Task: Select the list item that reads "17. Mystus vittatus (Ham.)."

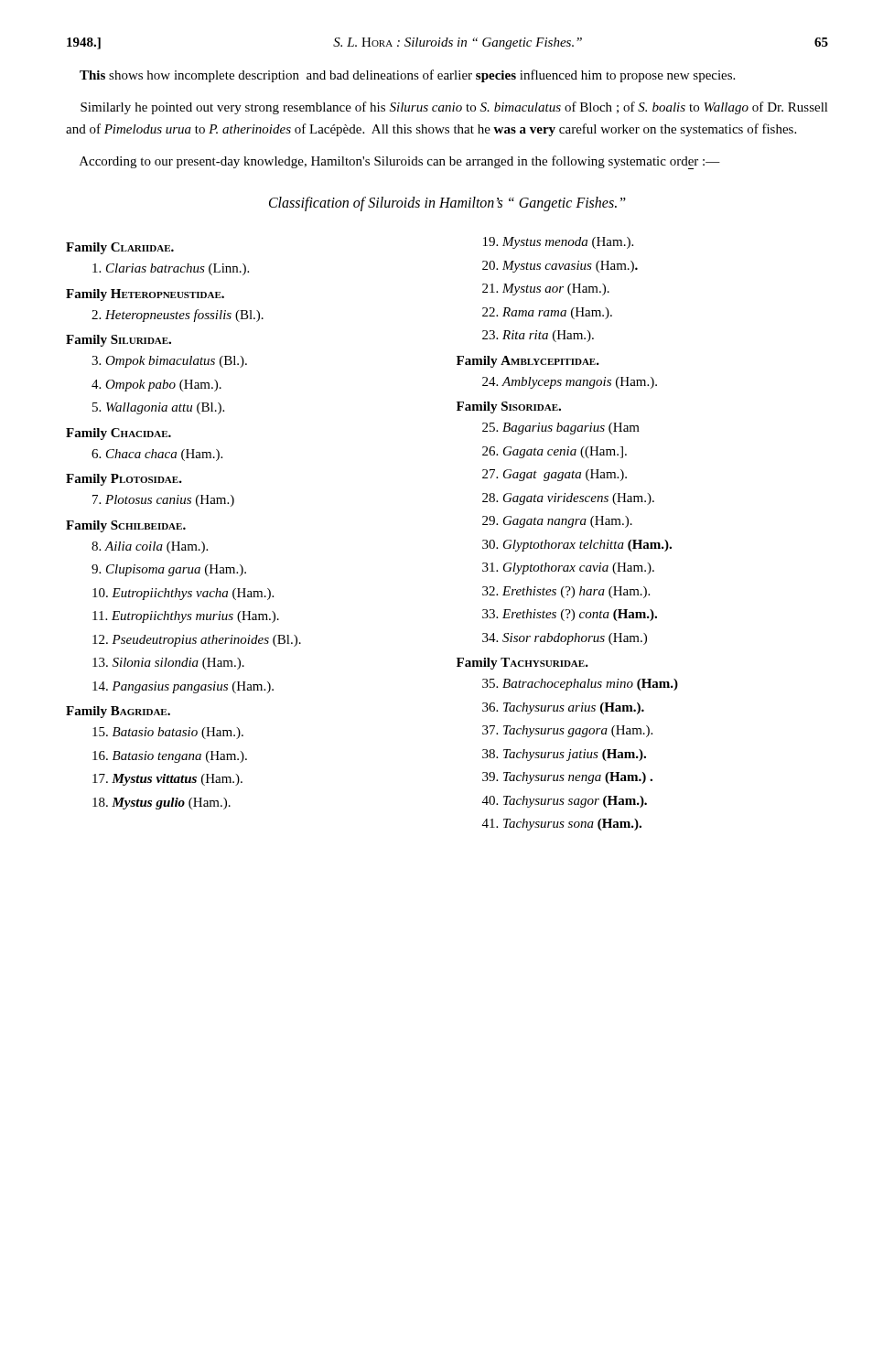Action: click(167, 778)
